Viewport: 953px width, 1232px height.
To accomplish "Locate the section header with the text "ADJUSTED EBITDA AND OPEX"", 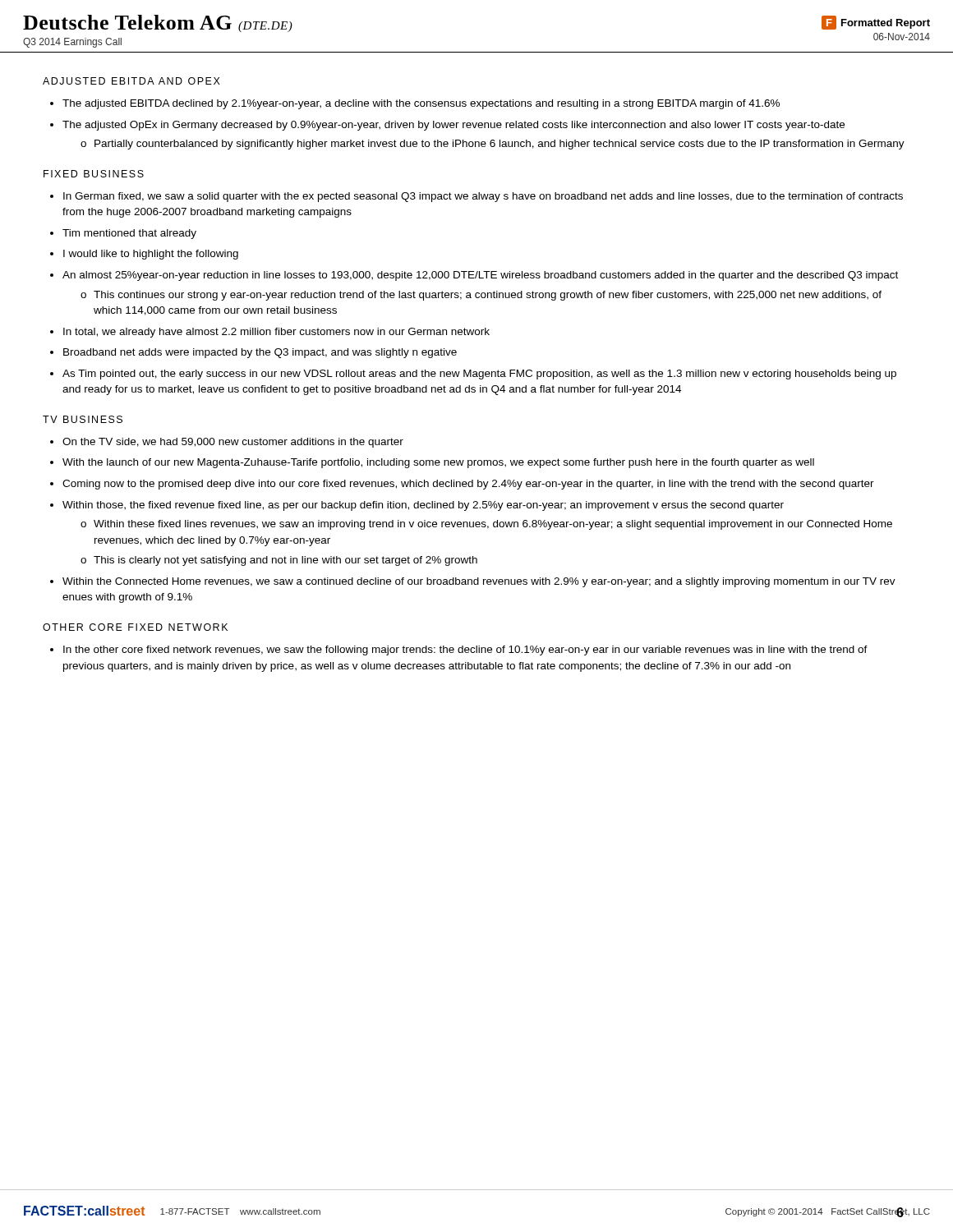I will 132,81.
